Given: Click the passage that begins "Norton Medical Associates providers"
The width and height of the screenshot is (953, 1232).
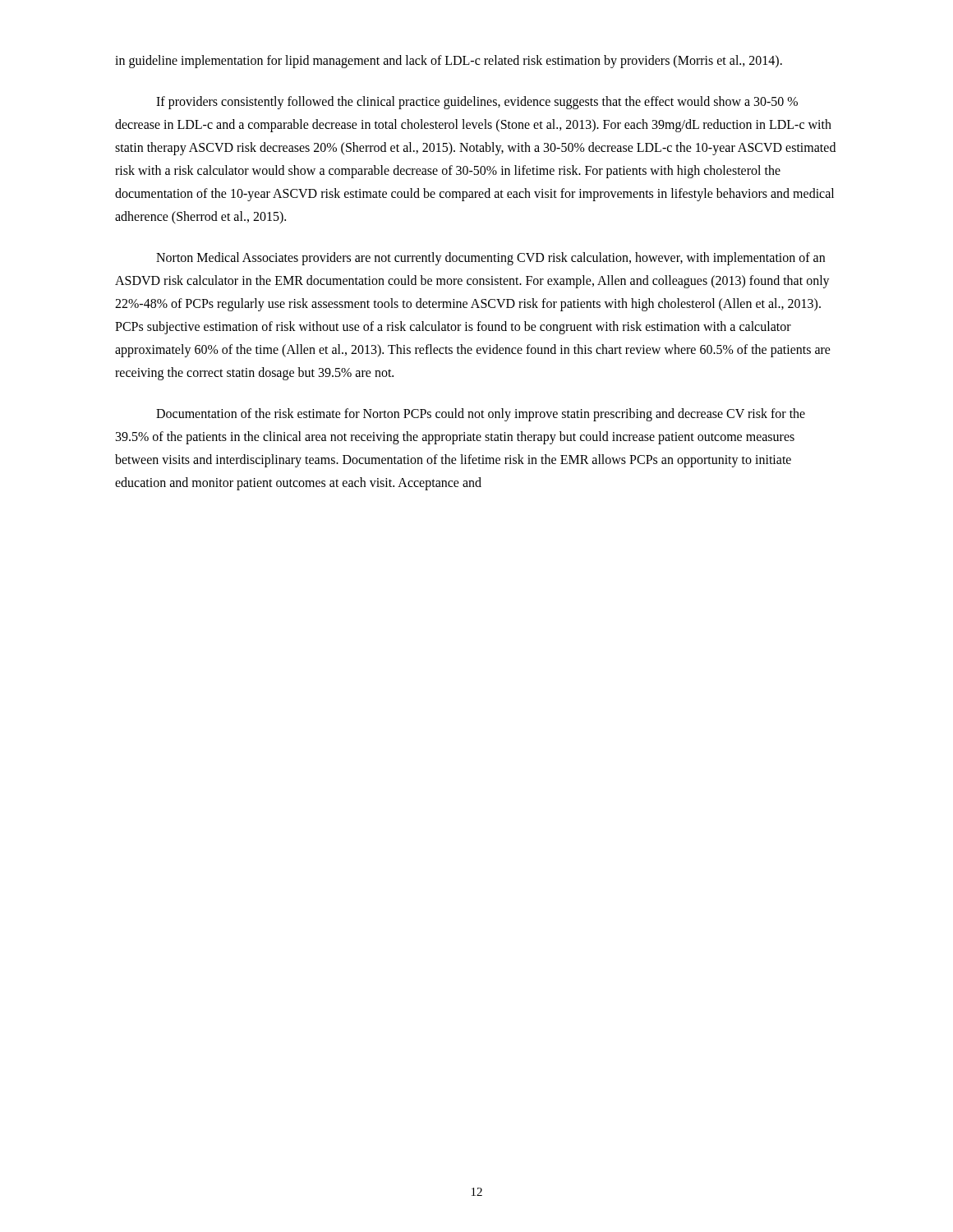Looking at the screenshot, I should (x=476, y=315).
